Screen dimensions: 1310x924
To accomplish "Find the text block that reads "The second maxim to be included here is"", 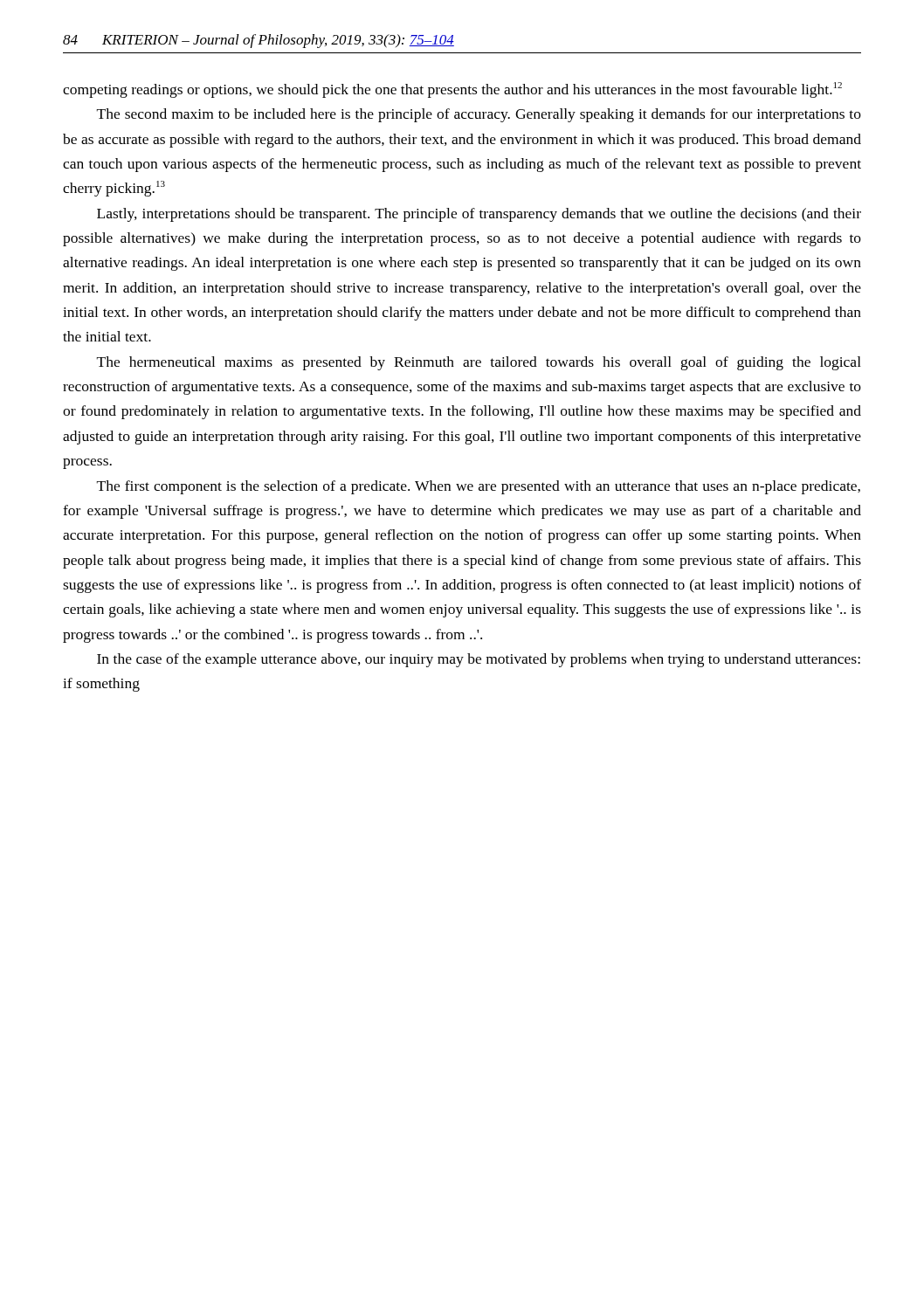I will (462, 151).
